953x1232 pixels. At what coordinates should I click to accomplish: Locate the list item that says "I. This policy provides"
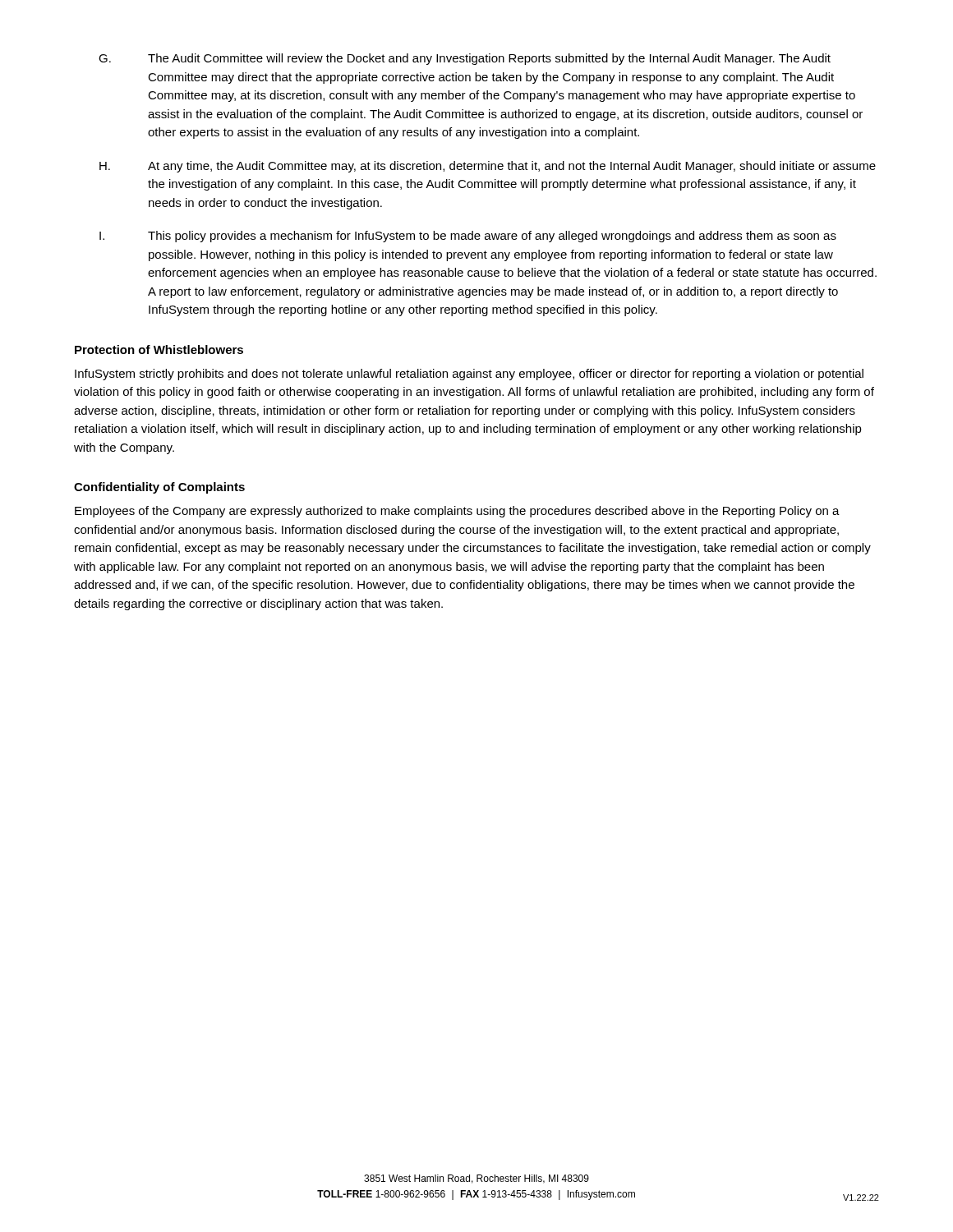point(489,273)
